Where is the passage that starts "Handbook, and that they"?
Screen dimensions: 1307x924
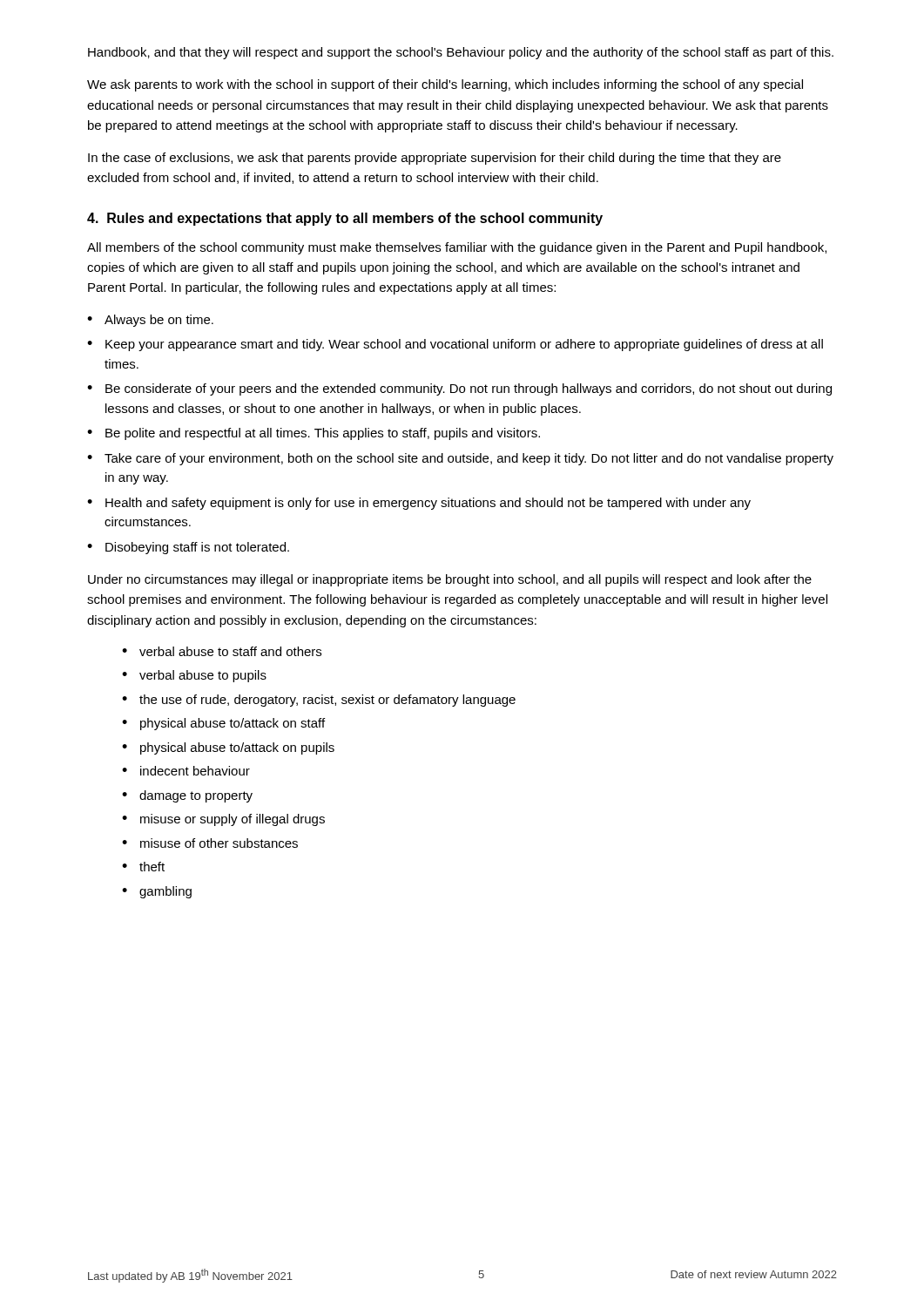462,52
